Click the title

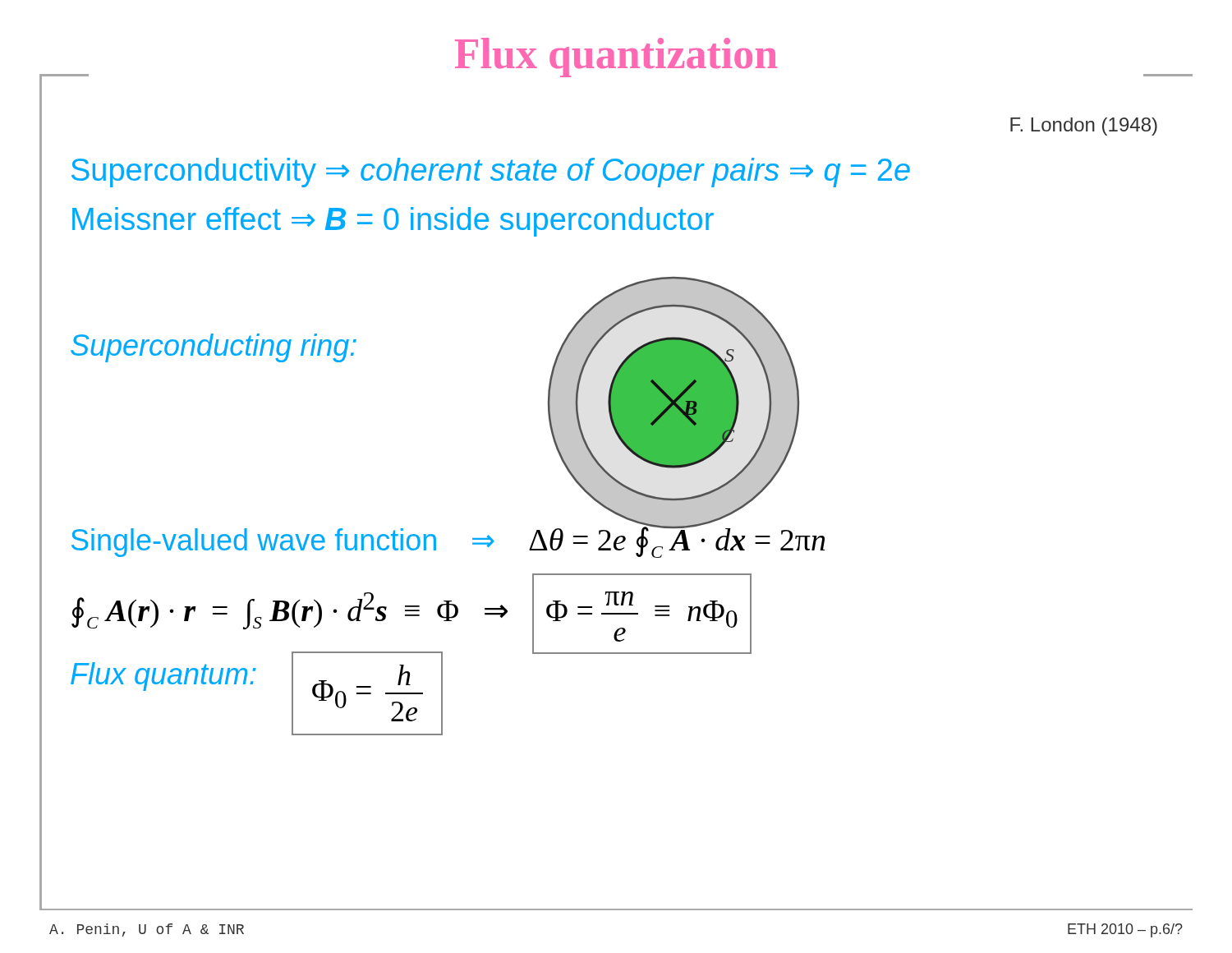pyautogui.click(x=616, y=54)
